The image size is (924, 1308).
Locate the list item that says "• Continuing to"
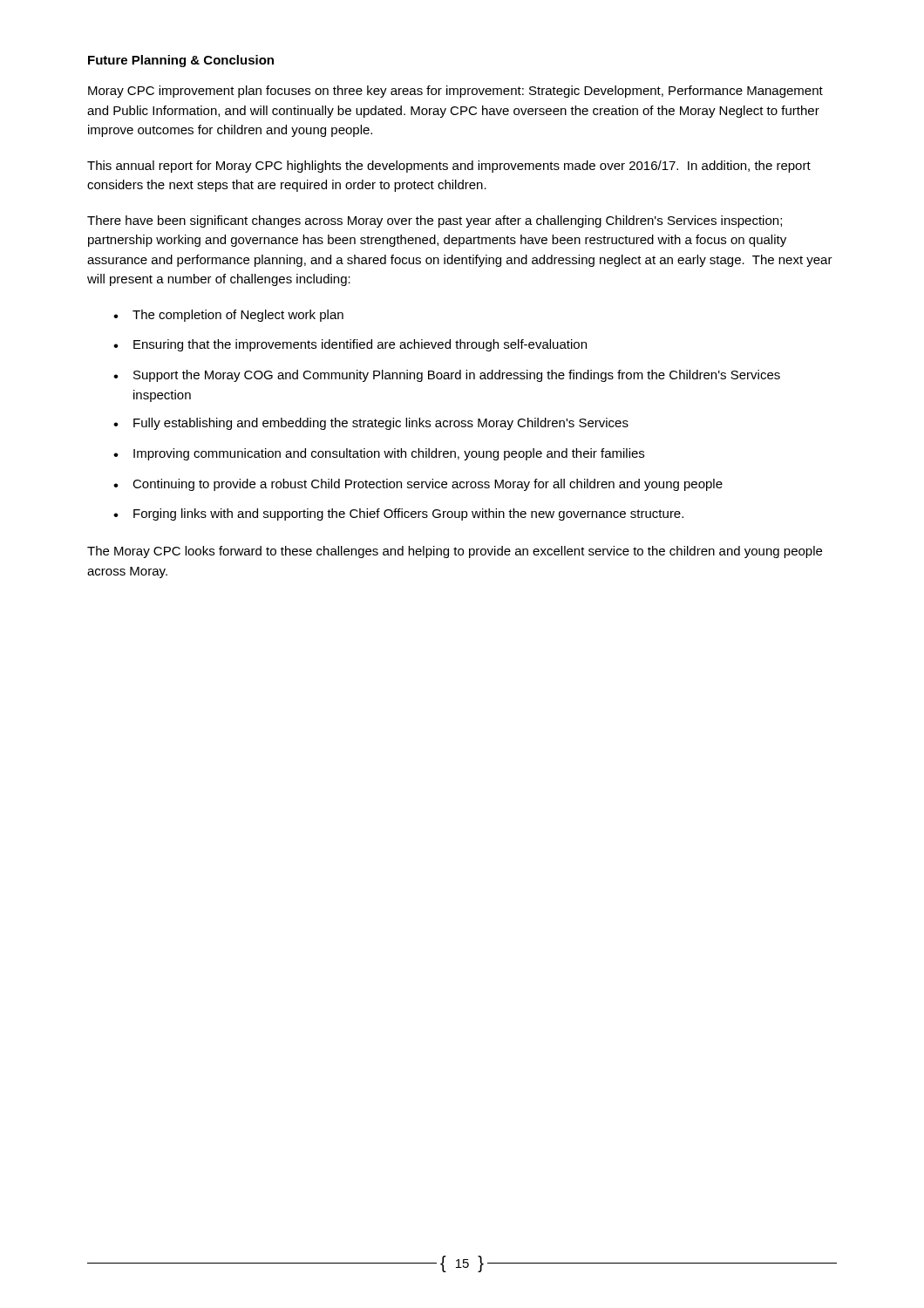[475, 485]
